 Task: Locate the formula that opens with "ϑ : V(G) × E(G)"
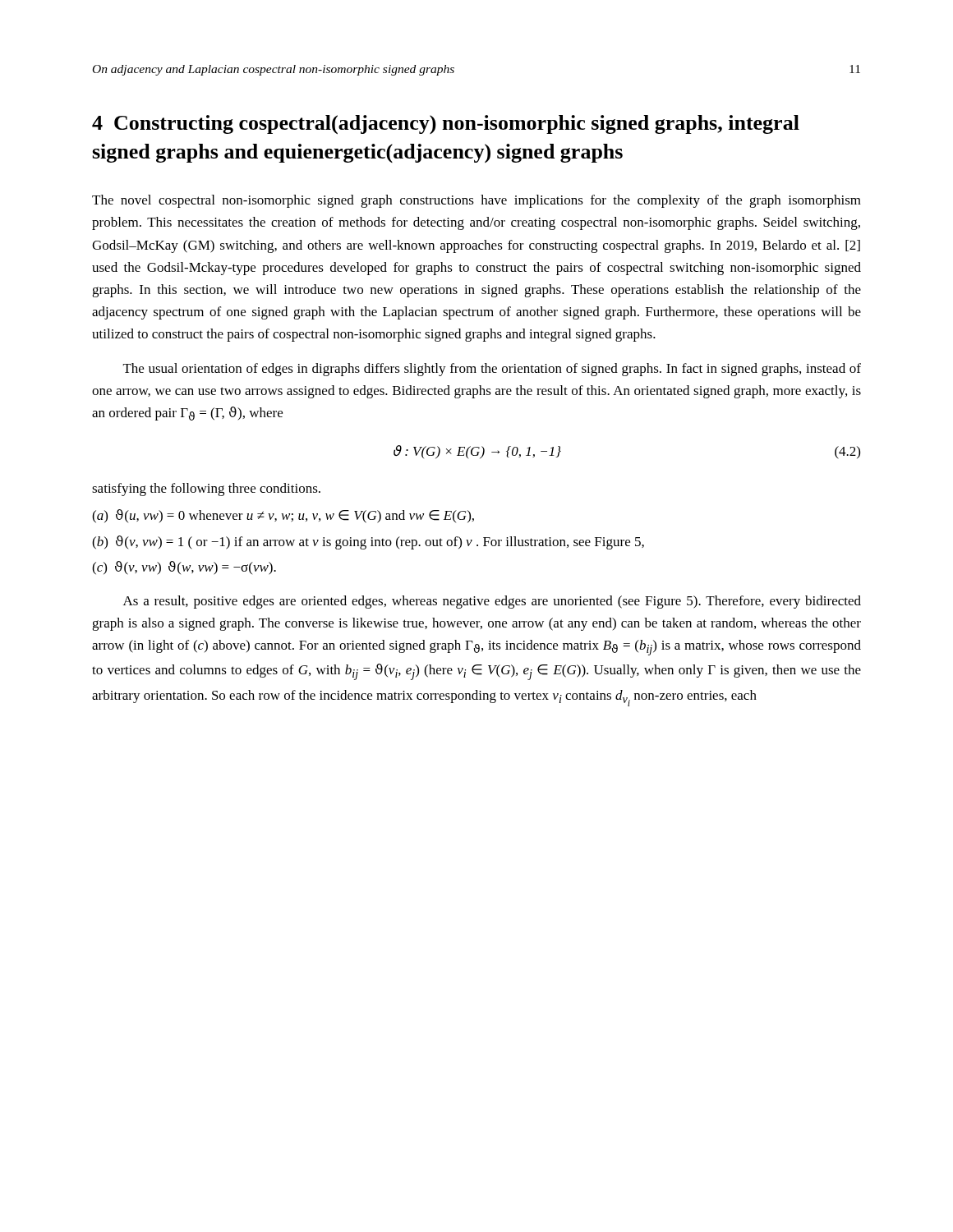click(477, 452)
